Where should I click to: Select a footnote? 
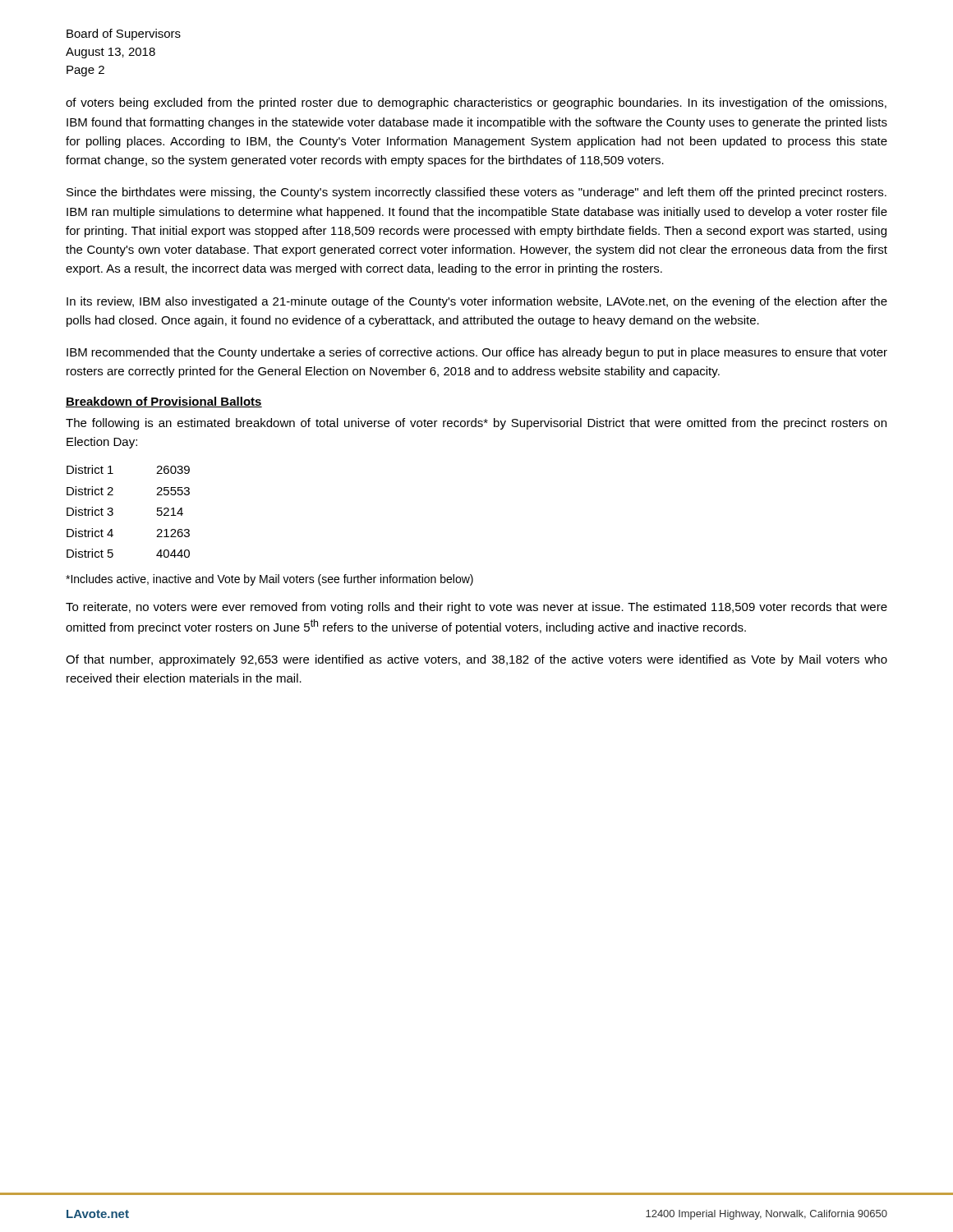270,579
